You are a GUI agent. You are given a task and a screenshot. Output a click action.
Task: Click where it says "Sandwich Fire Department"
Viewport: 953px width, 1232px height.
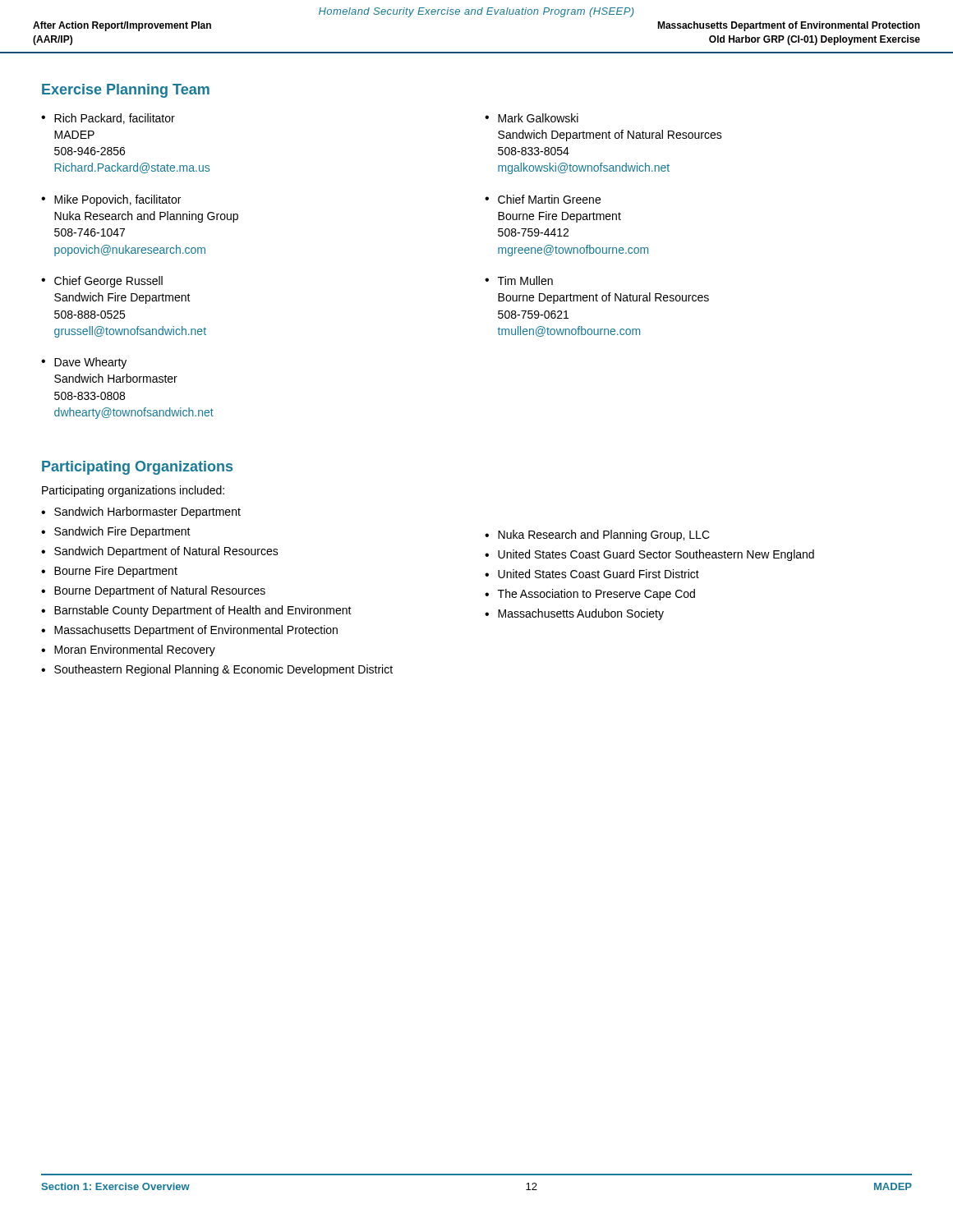point(122,532)
